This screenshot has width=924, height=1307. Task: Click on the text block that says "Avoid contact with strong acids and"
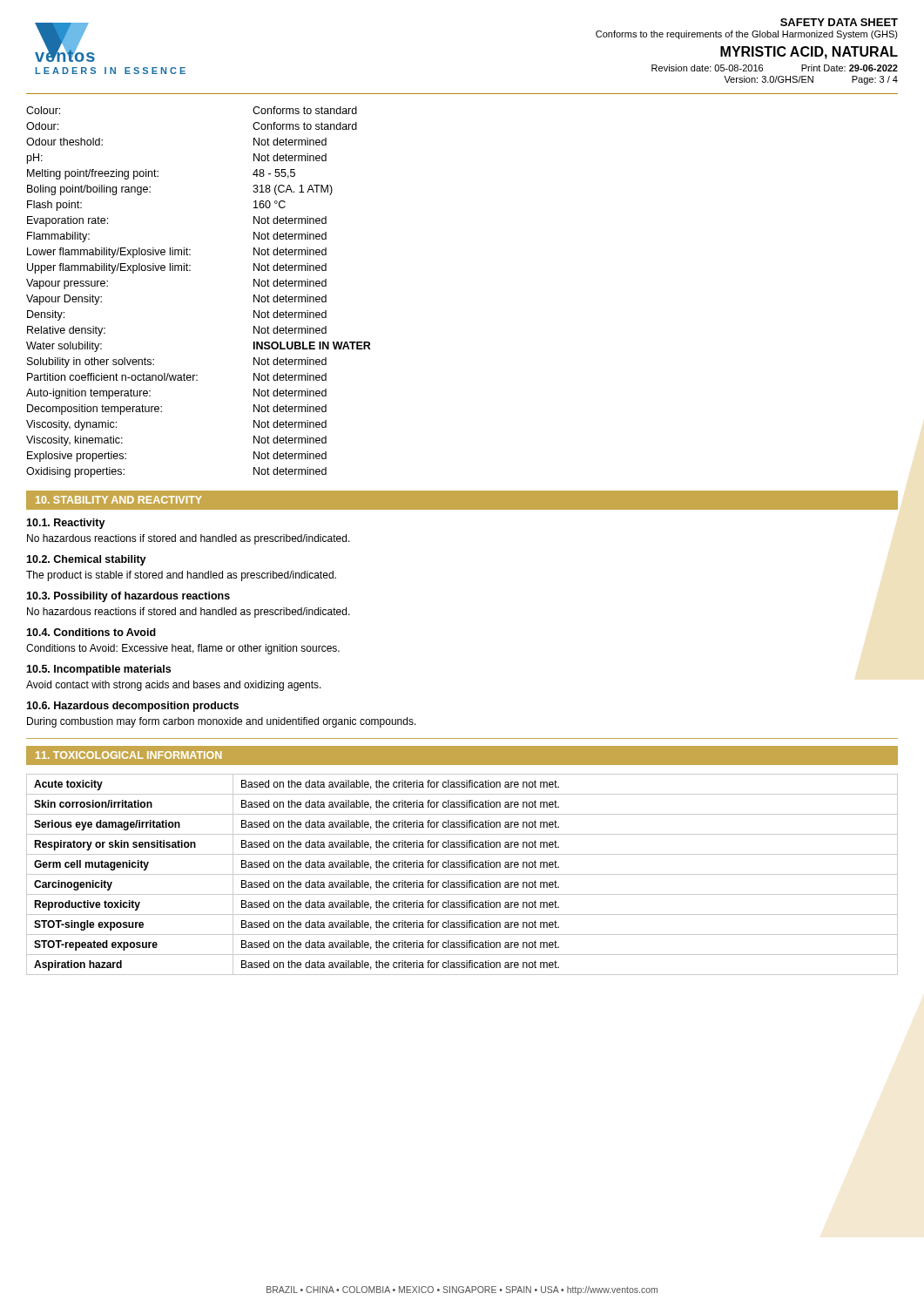point(174,685)
